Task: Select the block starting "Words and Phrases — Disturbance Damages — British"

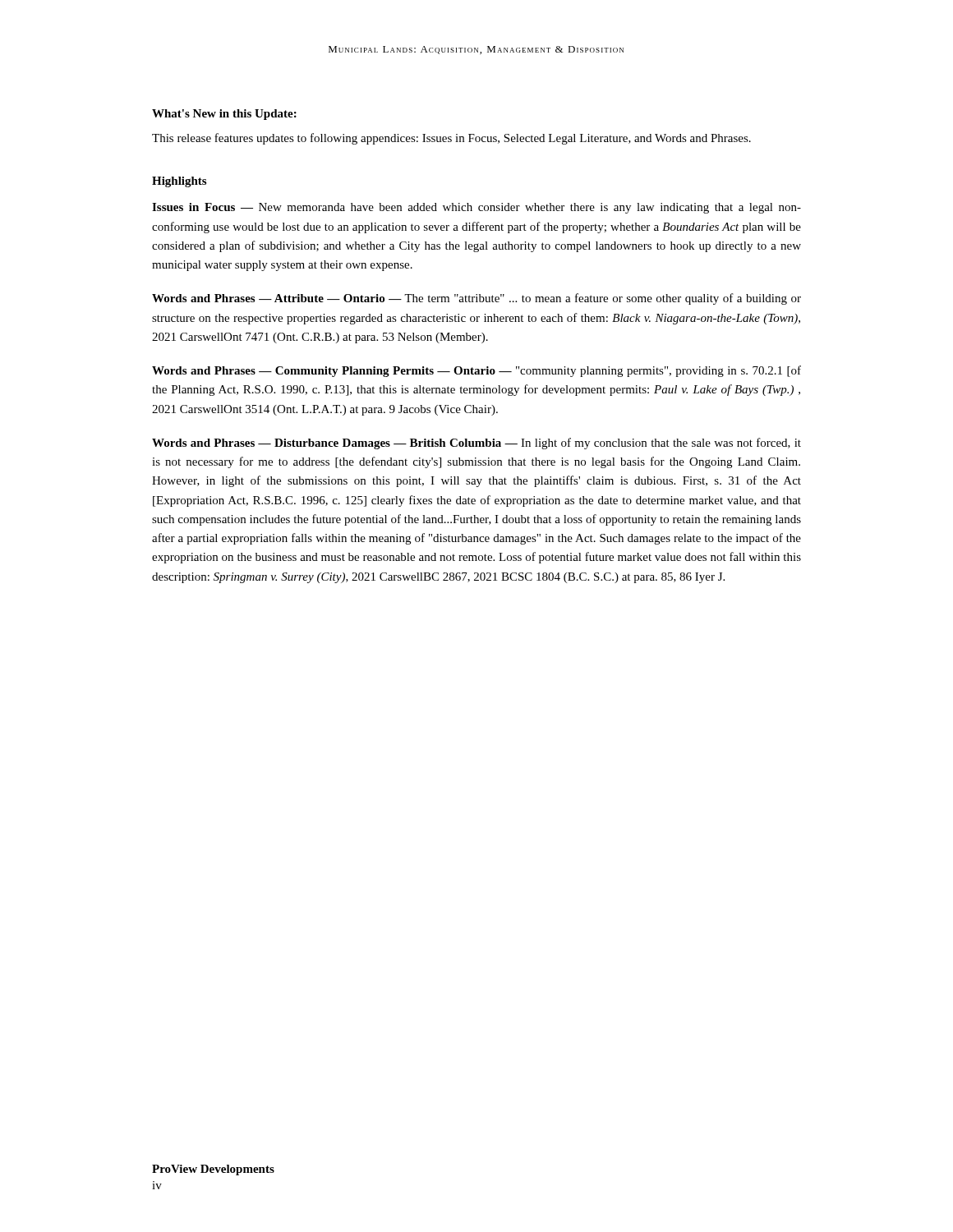Action: click(x=476, y=509)
